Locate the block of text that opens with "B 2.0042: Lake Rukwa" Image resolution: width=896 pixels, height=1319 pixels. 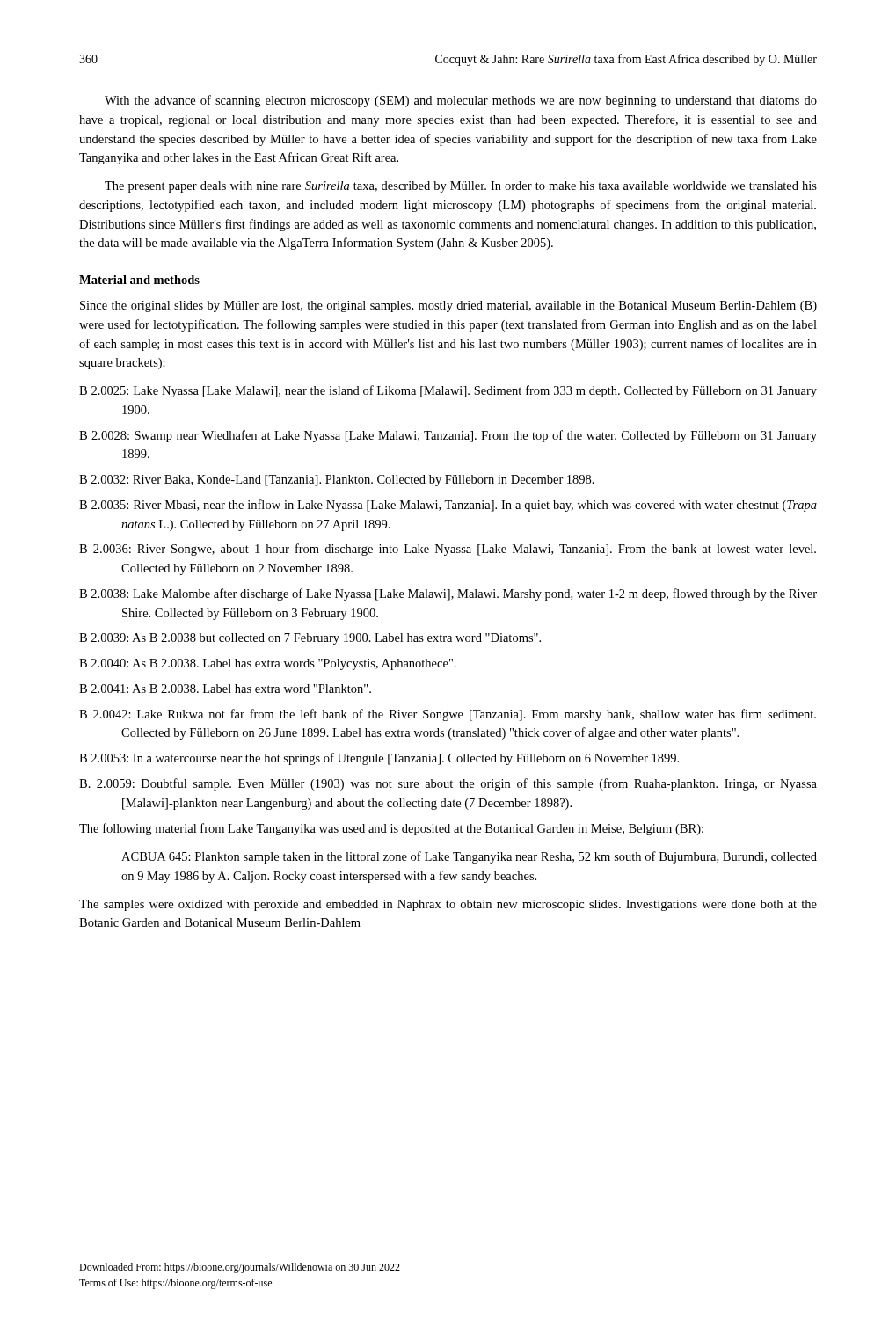448,723
